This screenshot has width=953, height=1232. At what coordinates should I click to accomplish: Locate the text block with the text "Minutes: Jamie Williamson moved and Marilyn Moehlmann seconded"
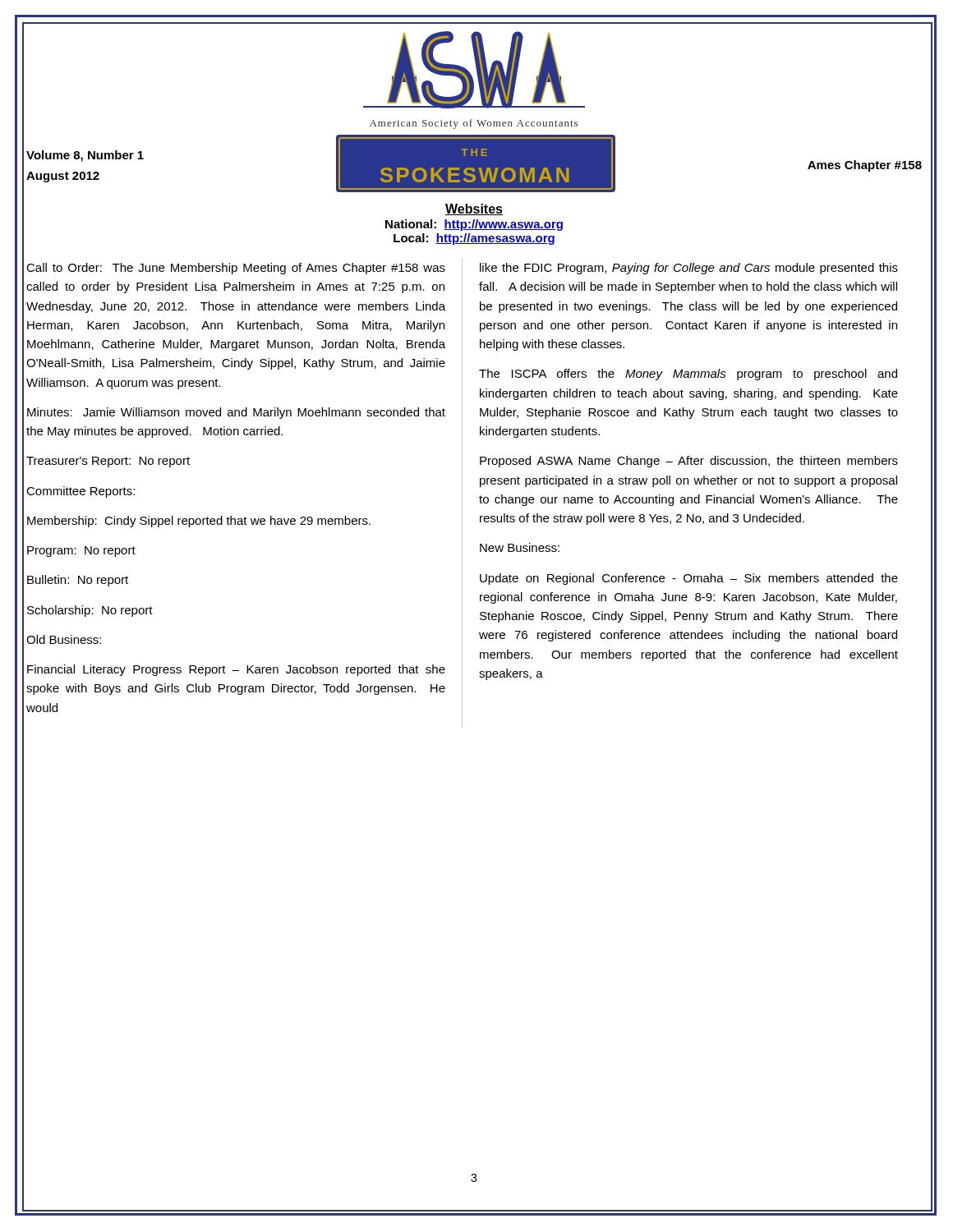coord(236,421)
